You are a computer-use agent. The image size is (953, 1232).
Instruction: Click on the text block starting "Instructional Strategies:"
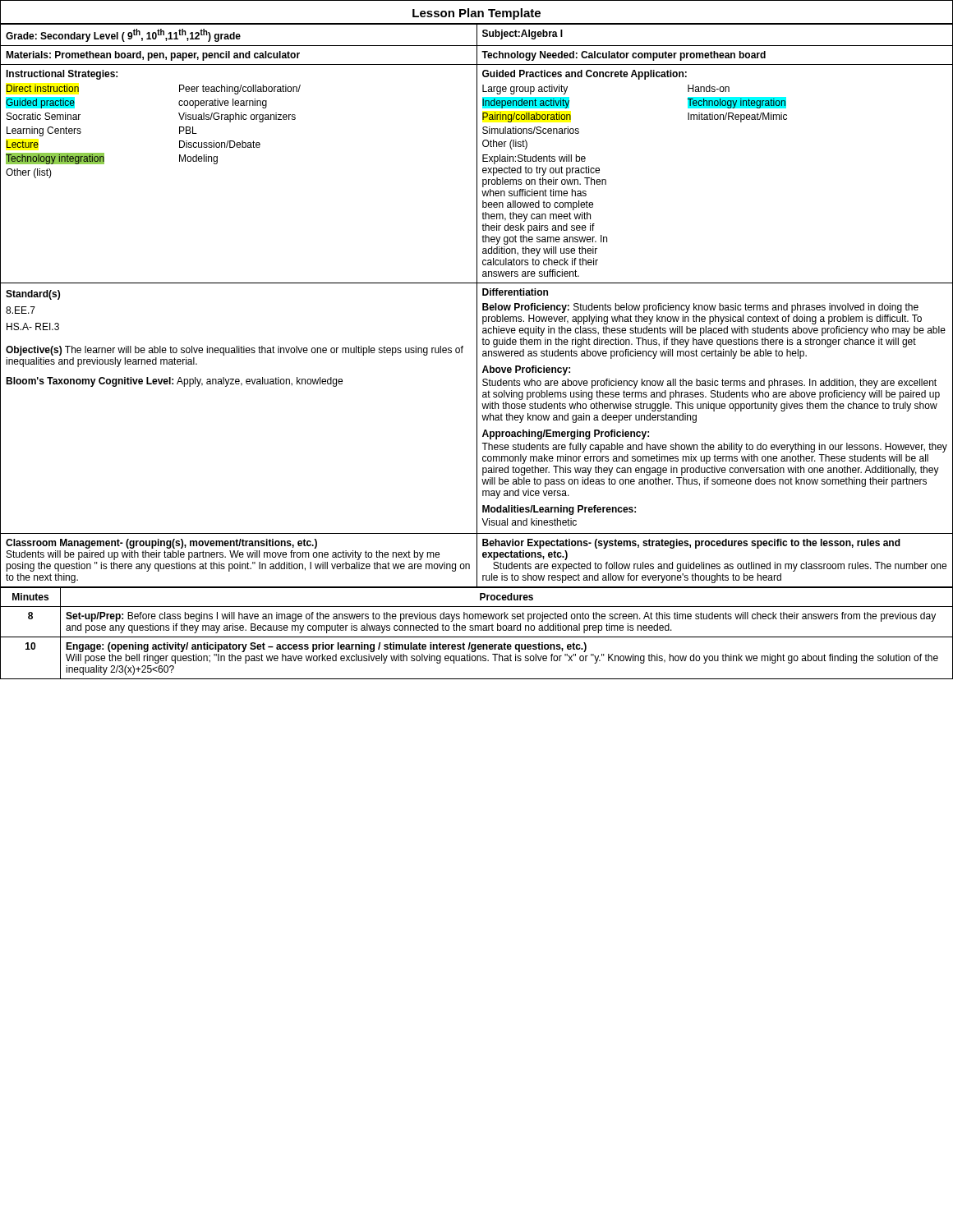[x=62, y=74]
